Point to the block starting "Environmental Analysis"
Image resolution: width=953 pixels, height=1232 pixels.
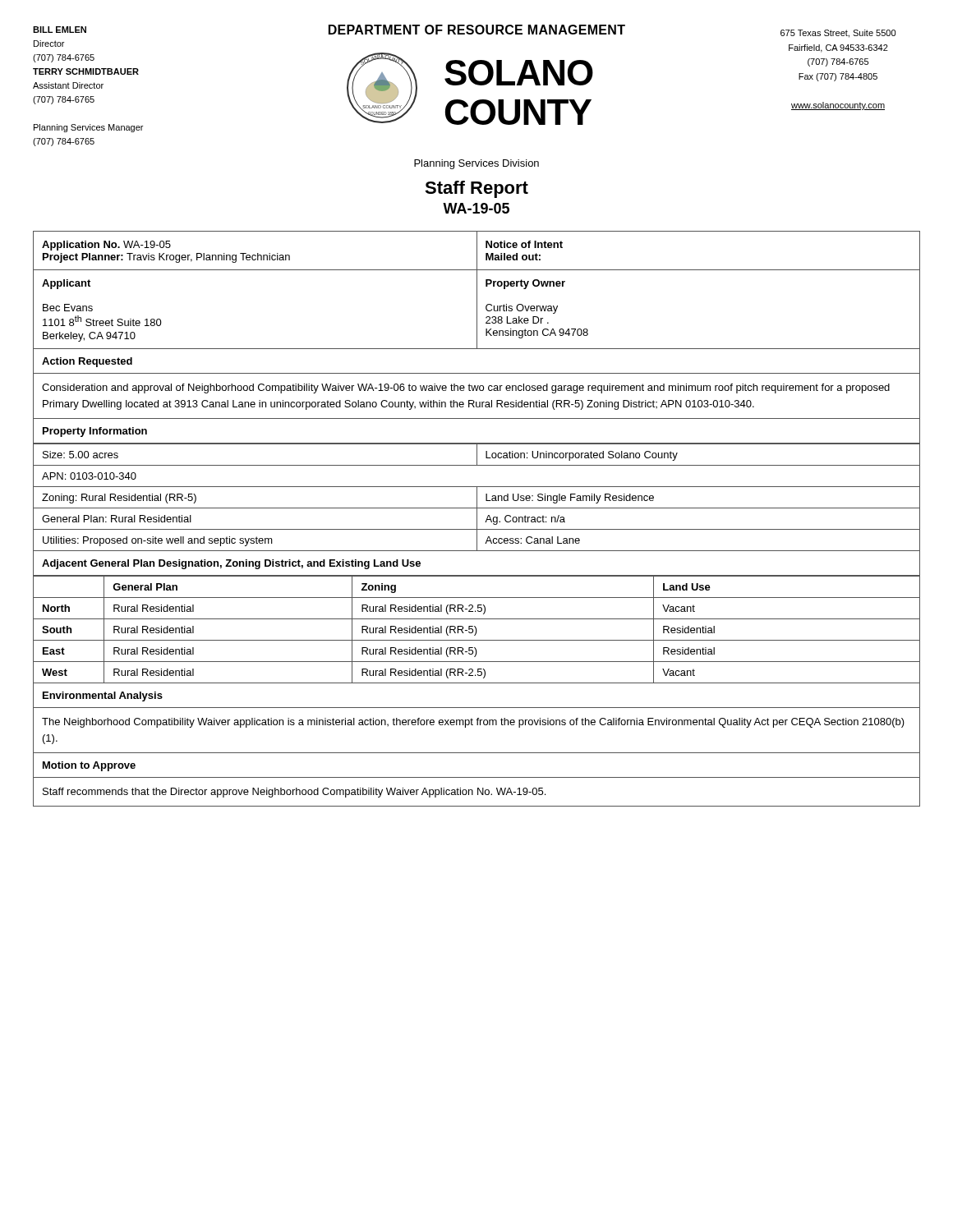pos(102,695)
